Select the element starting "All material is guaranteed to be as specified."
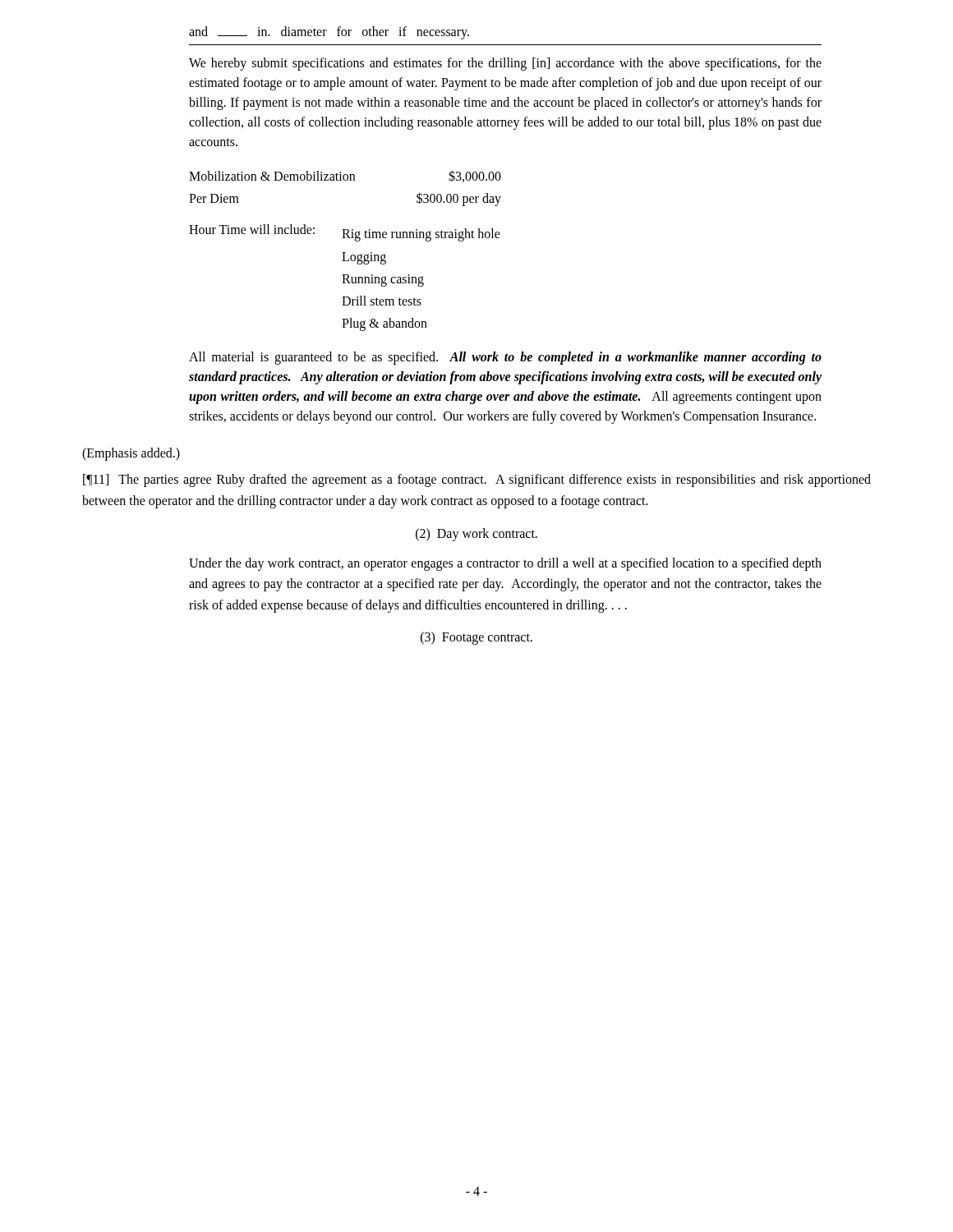 click(x=505, y=387)
